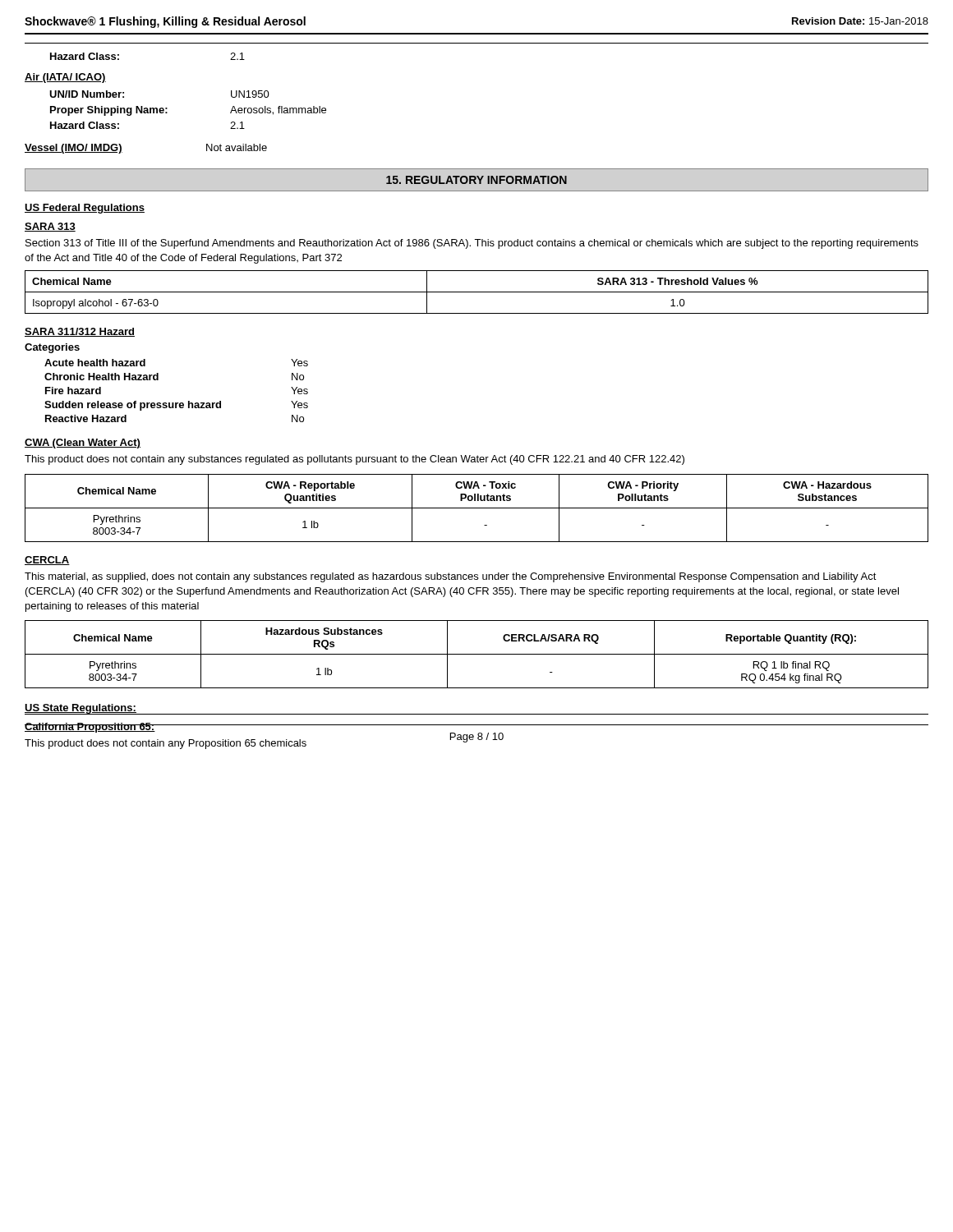Find the table that mentions "Hazardous Substances RQs"
The height and width of the screenshot is (1232, 953).
point(476,654)
